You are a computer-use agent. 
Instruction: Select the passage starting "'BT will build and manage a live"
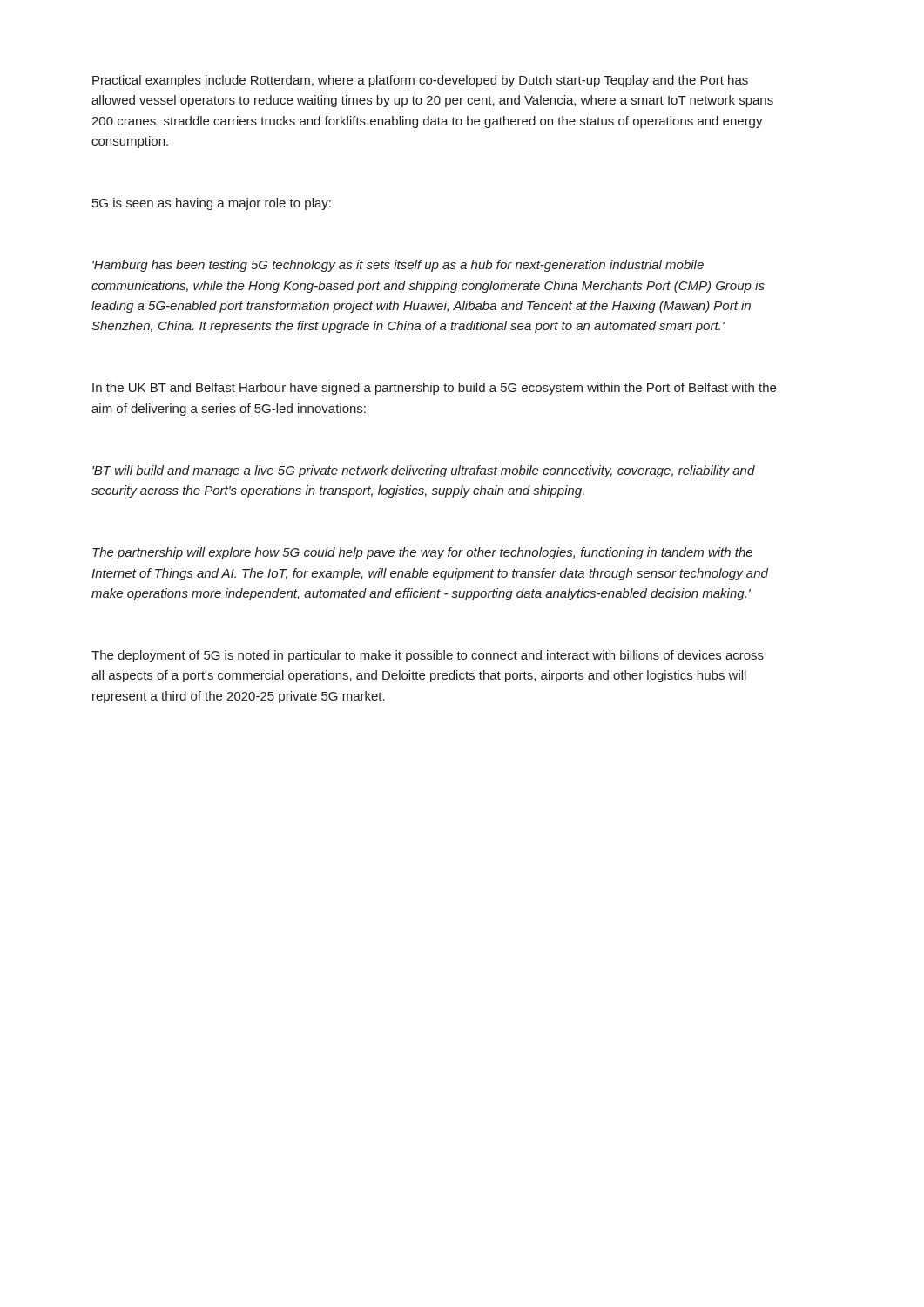pos(423,480)
